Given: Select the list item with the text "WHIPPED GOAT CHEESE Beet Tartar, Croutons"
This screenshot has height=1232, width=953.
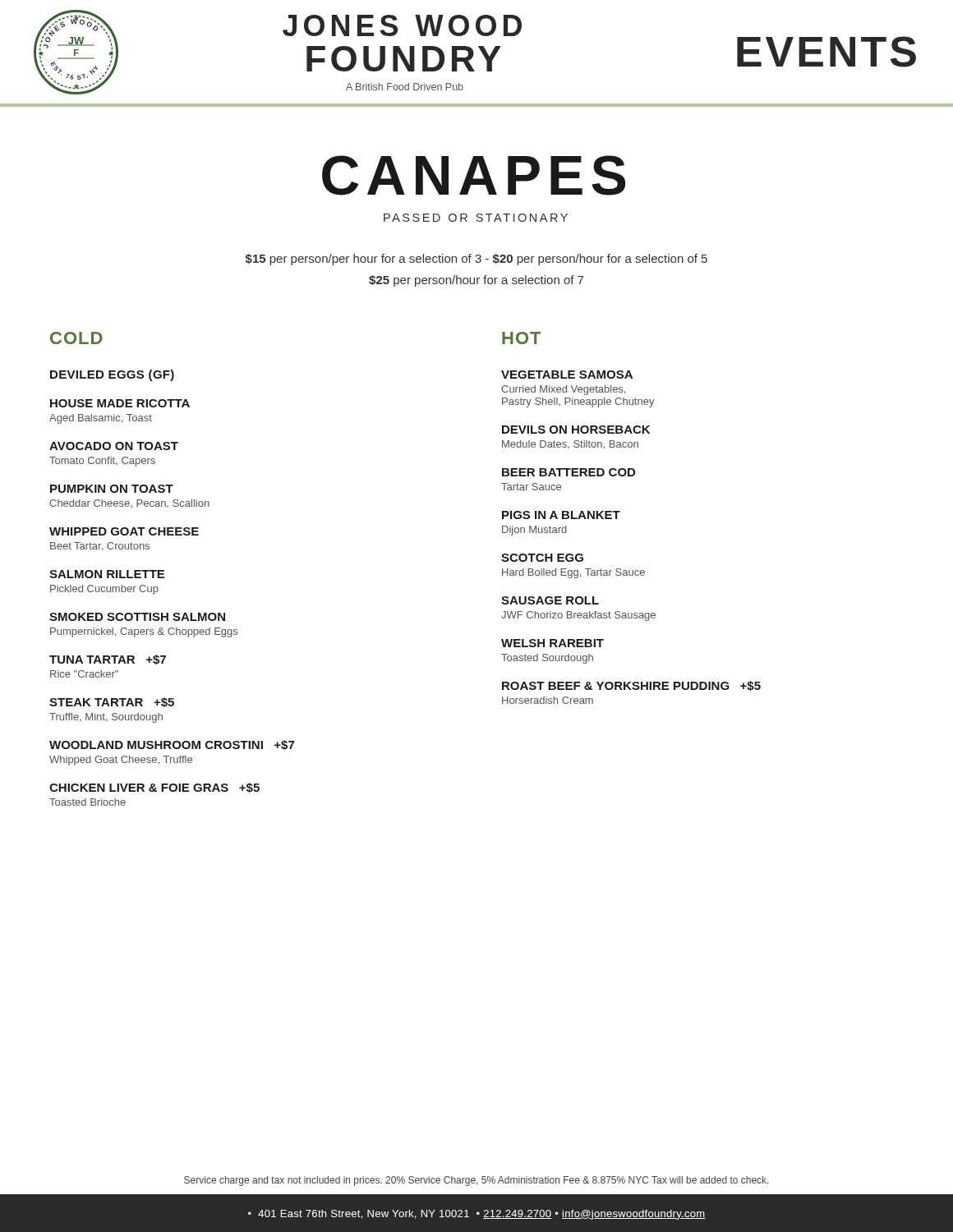Looking at the screenshot, I should [x=124, y=531].
